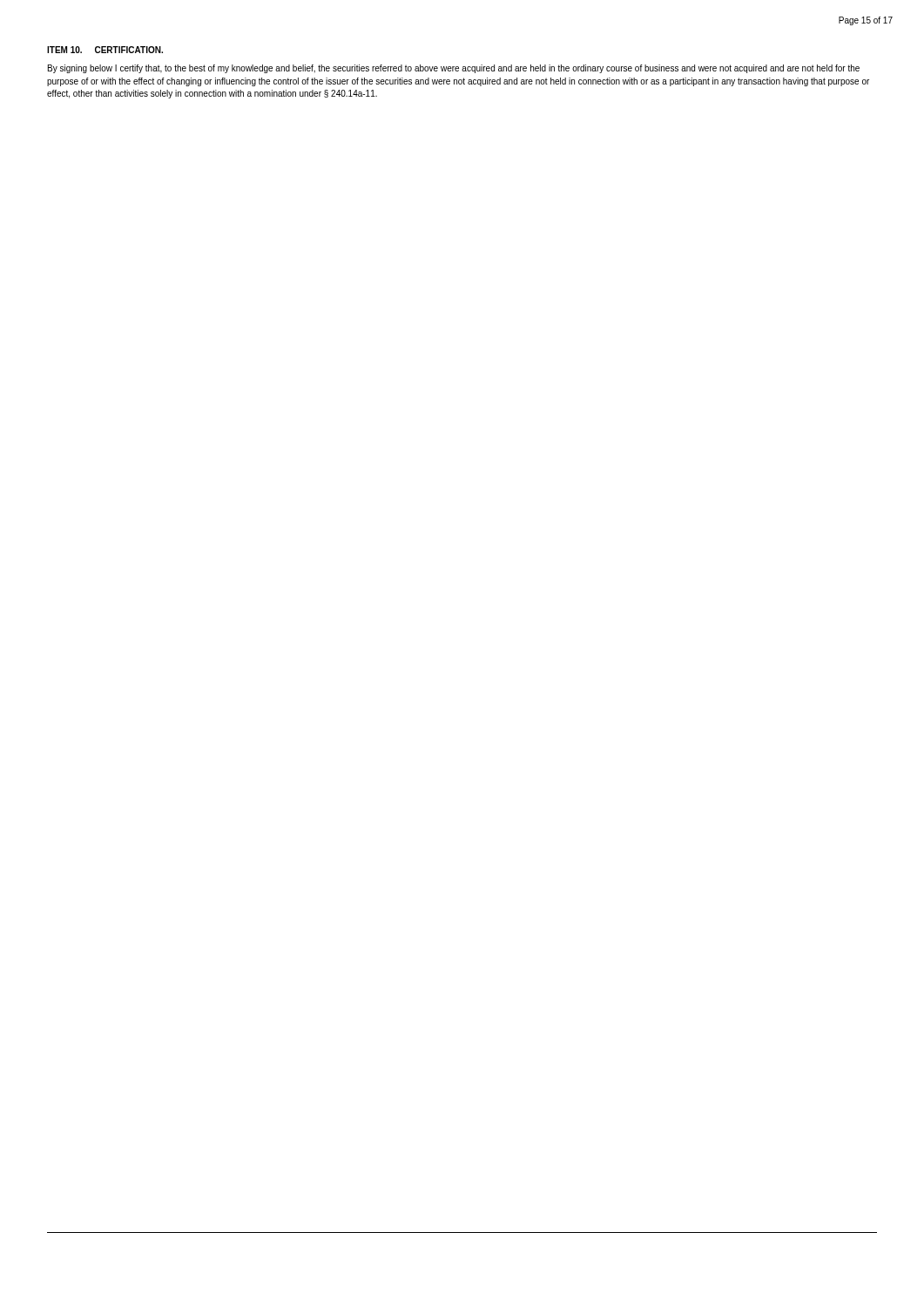
Task: Find "ITEM 10. CERTIFICATION." on this page
Action: point(105,50)
